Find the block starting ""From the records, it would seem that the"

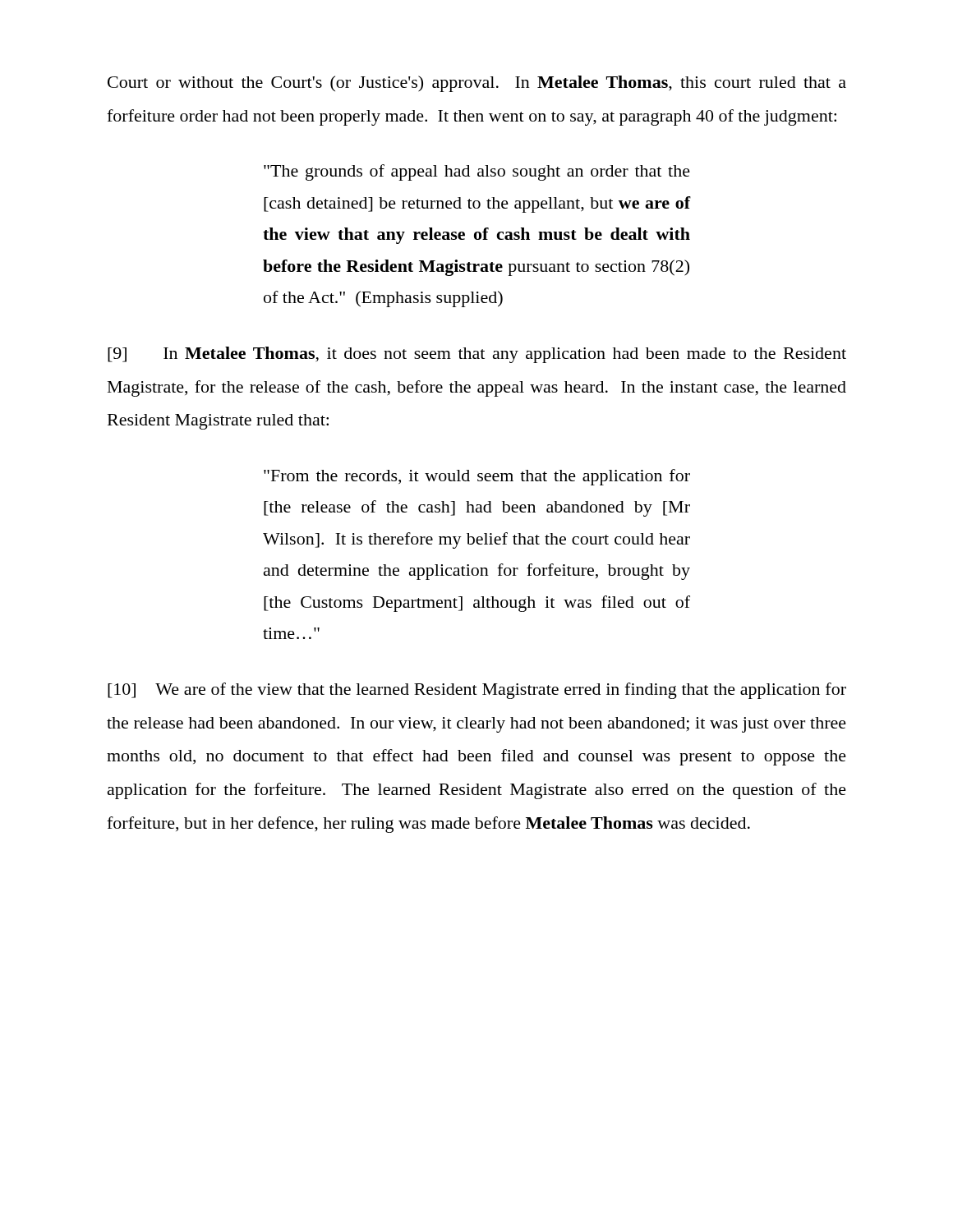point(476,554)
